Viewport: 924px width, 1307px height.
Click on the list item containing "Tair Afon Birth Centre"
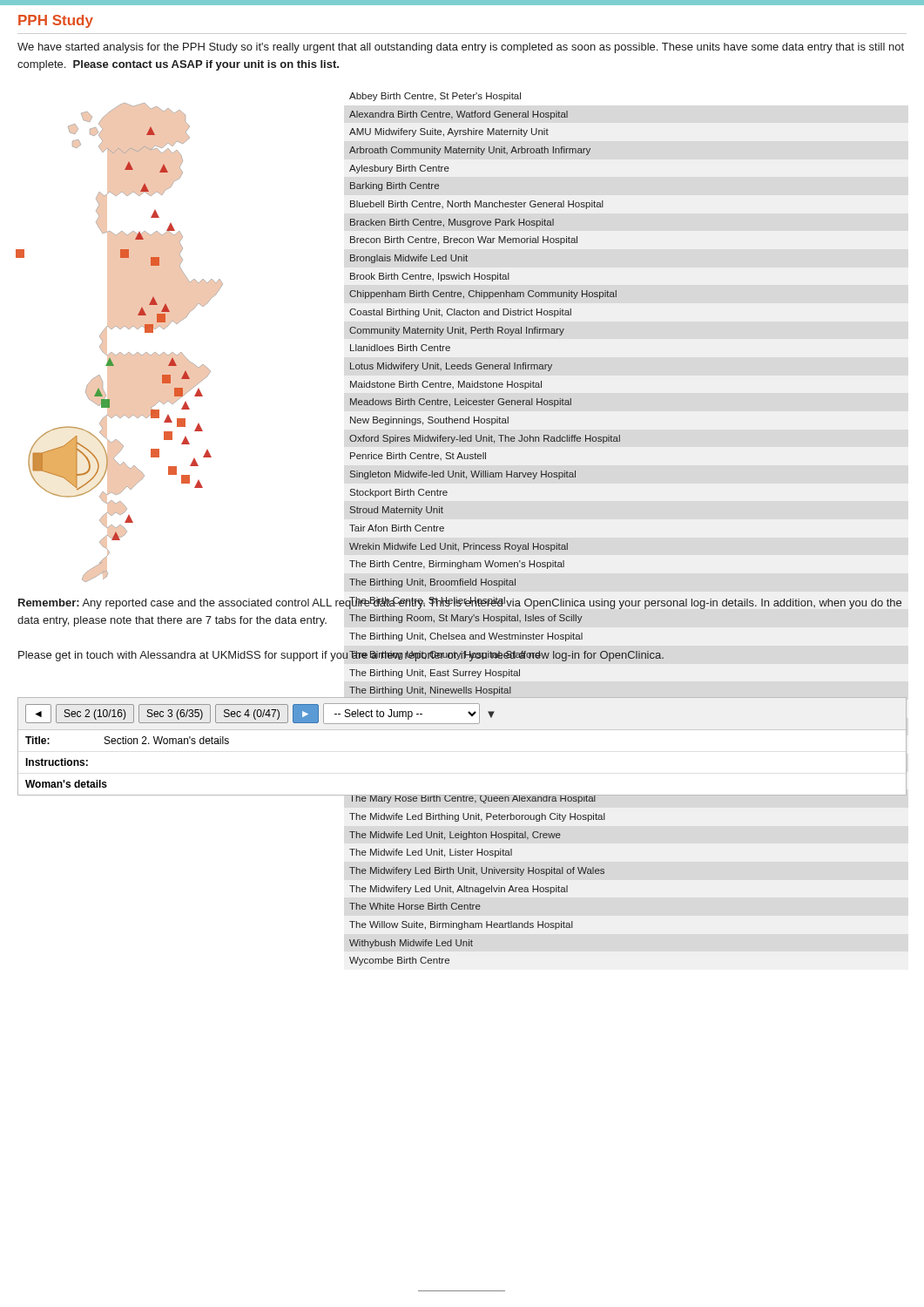[397, 528]
